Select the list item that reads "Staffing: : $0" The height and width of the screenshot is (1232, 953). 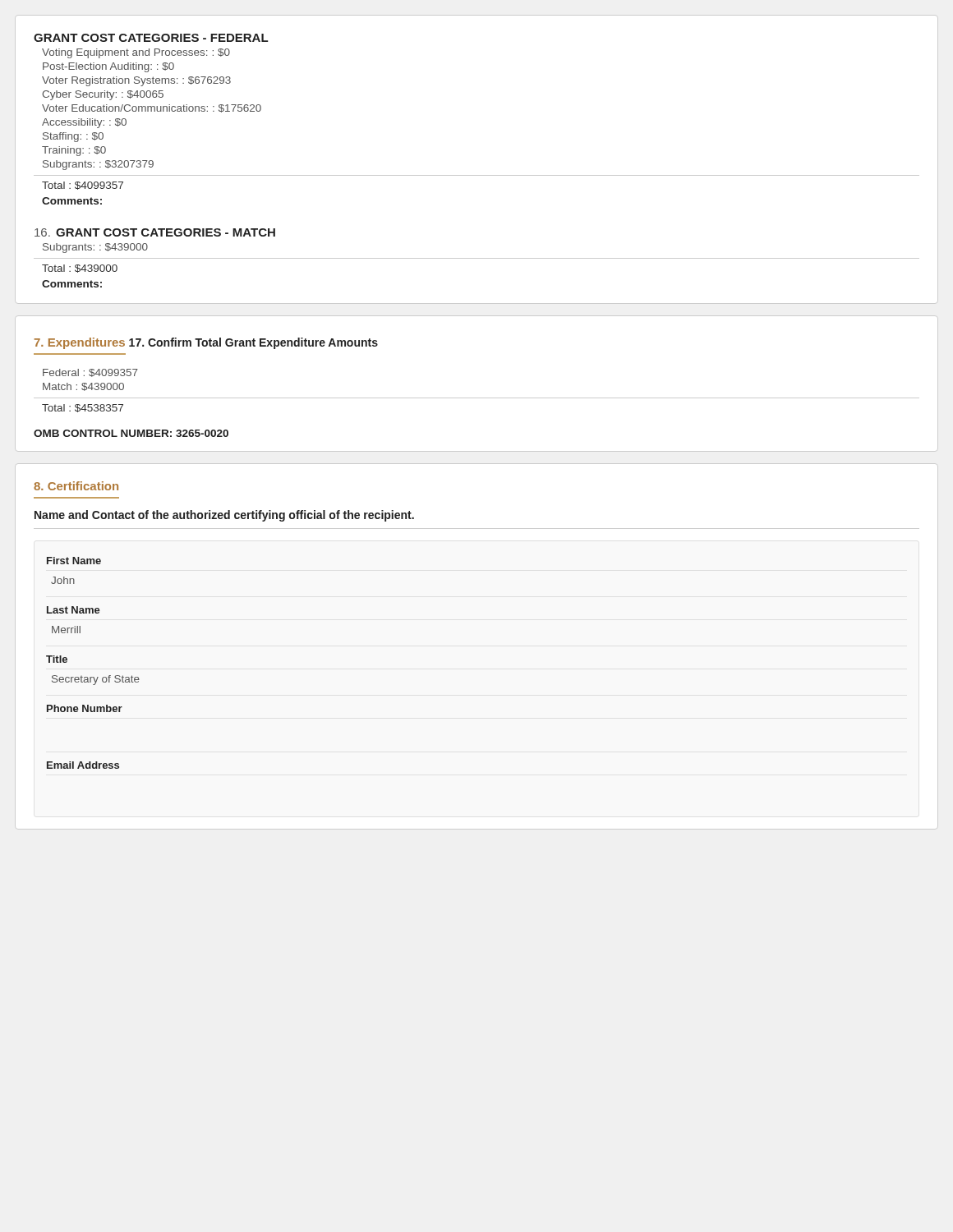point(73,136)
